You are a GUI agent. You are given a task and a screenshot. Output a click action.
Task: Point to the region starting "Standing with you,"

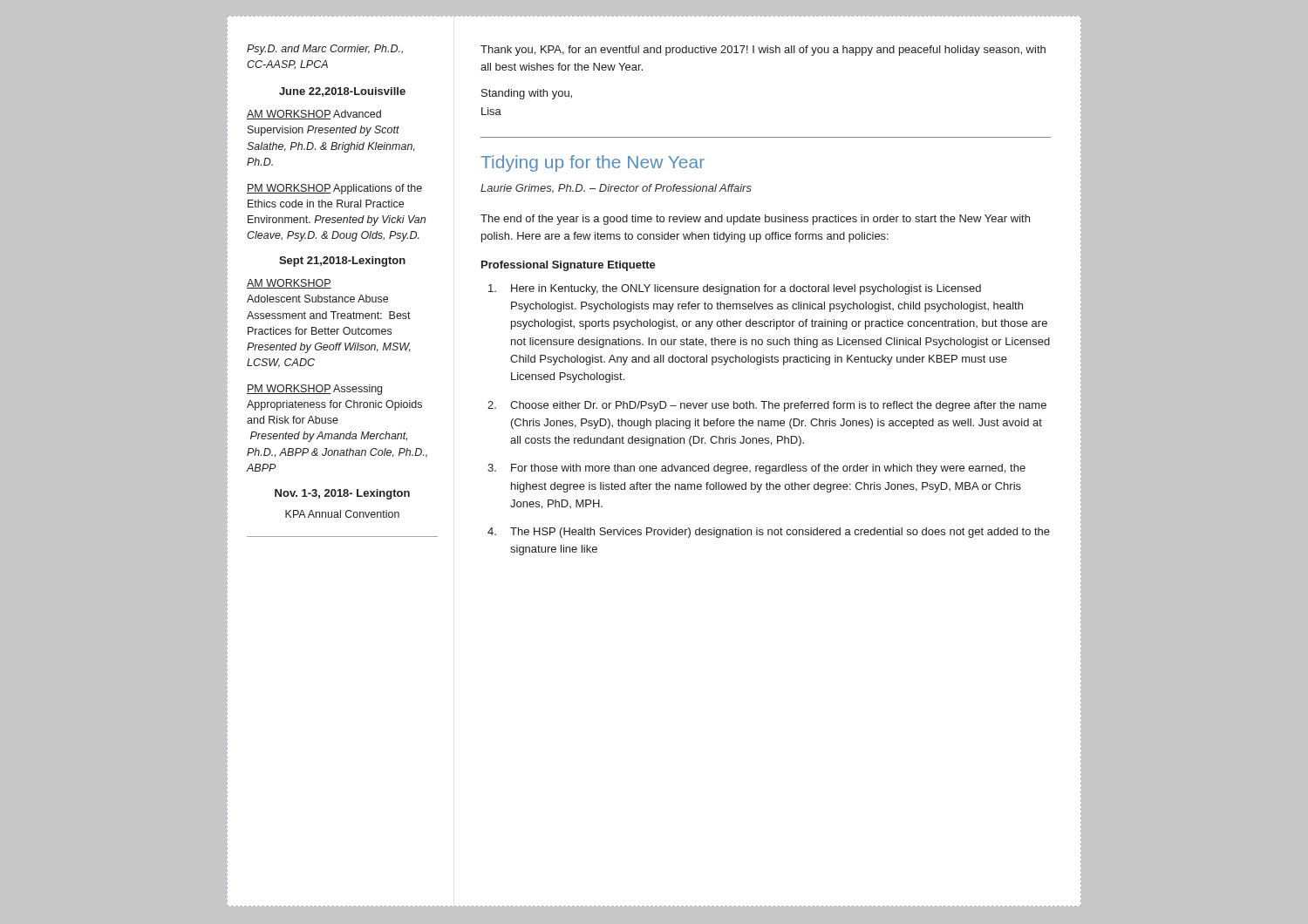click(527, 102)
